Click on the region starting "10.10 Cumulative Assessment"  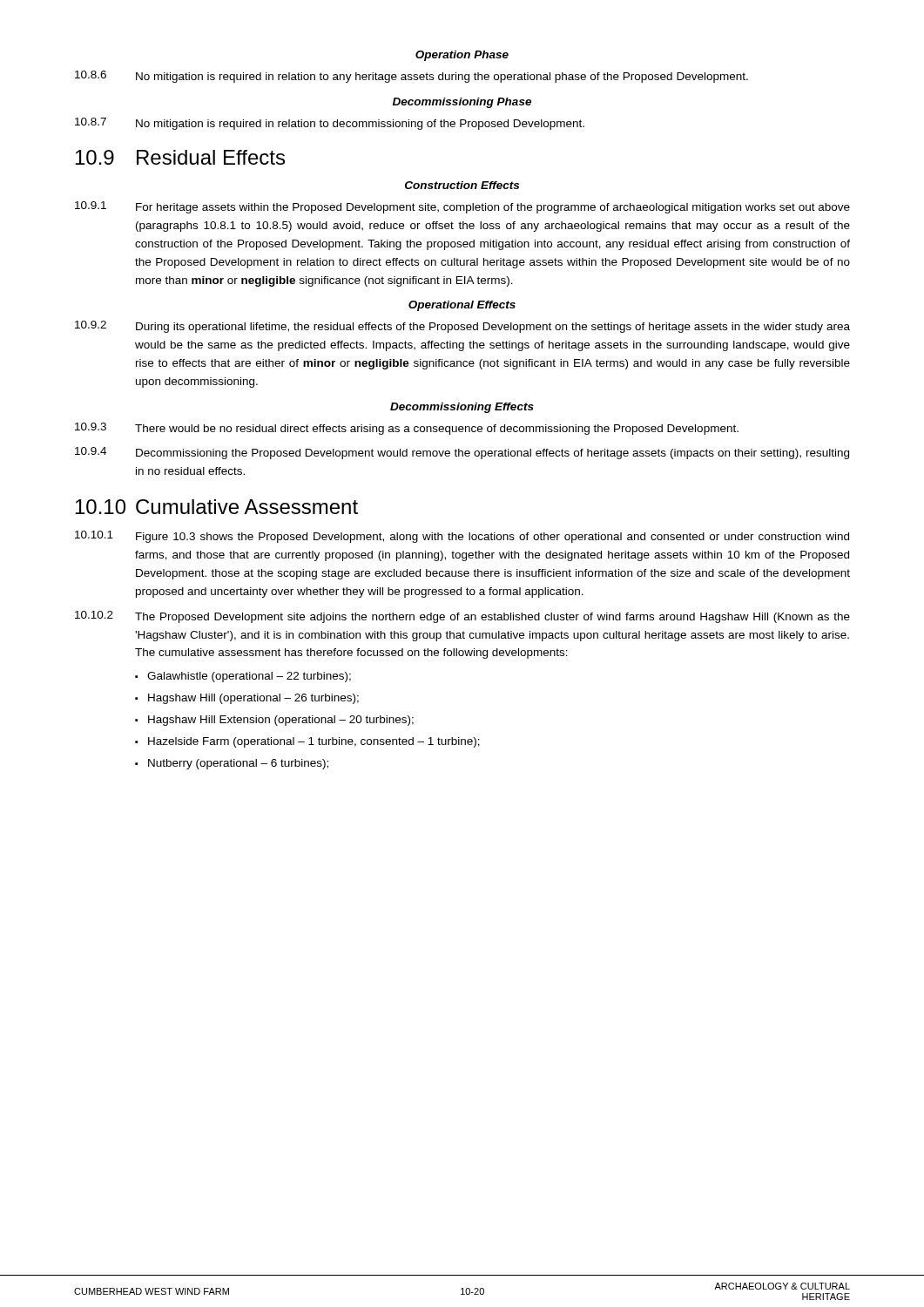point(216,507)
